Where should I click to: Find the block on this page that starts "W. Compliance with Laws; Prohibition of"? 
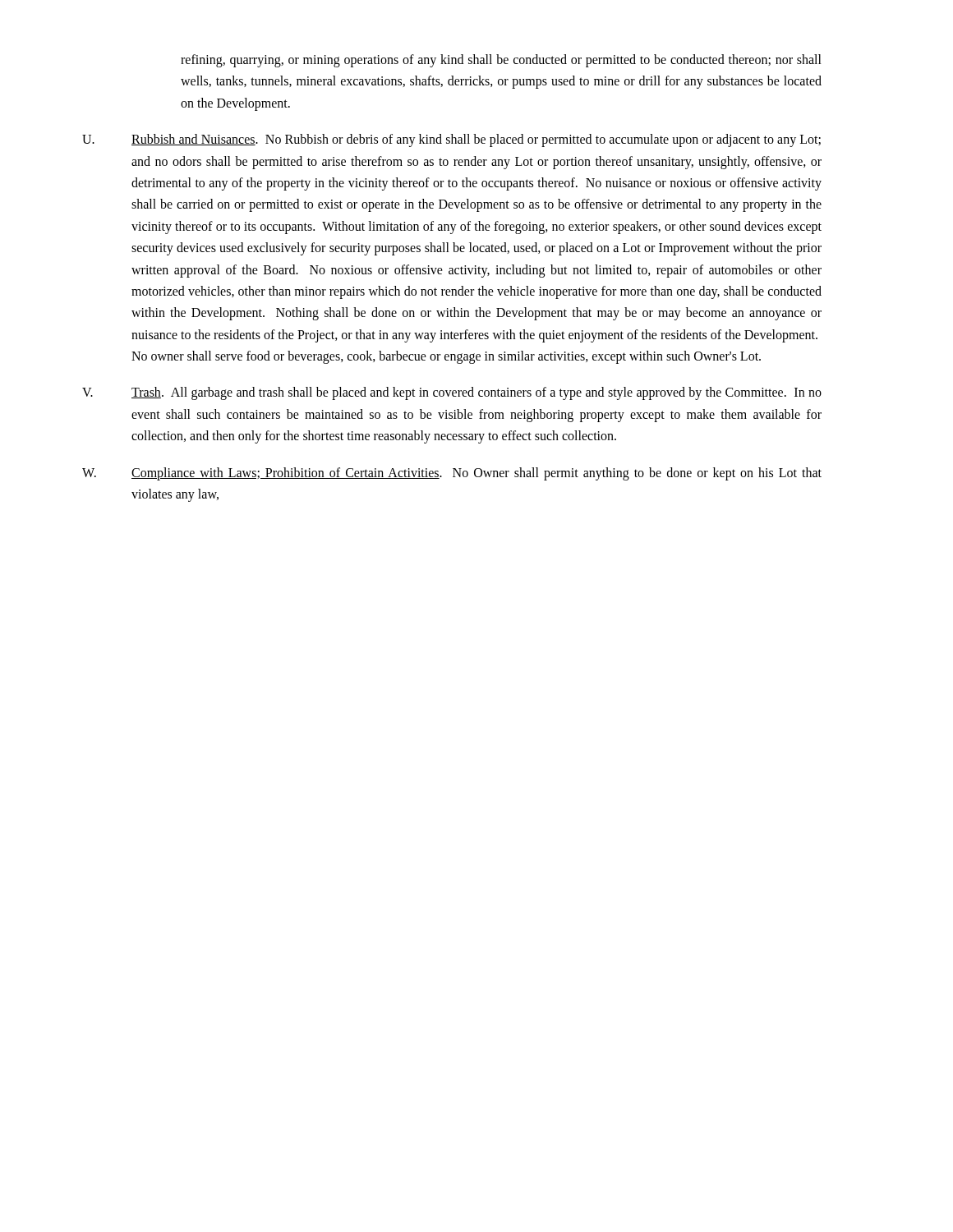(452, 484)
